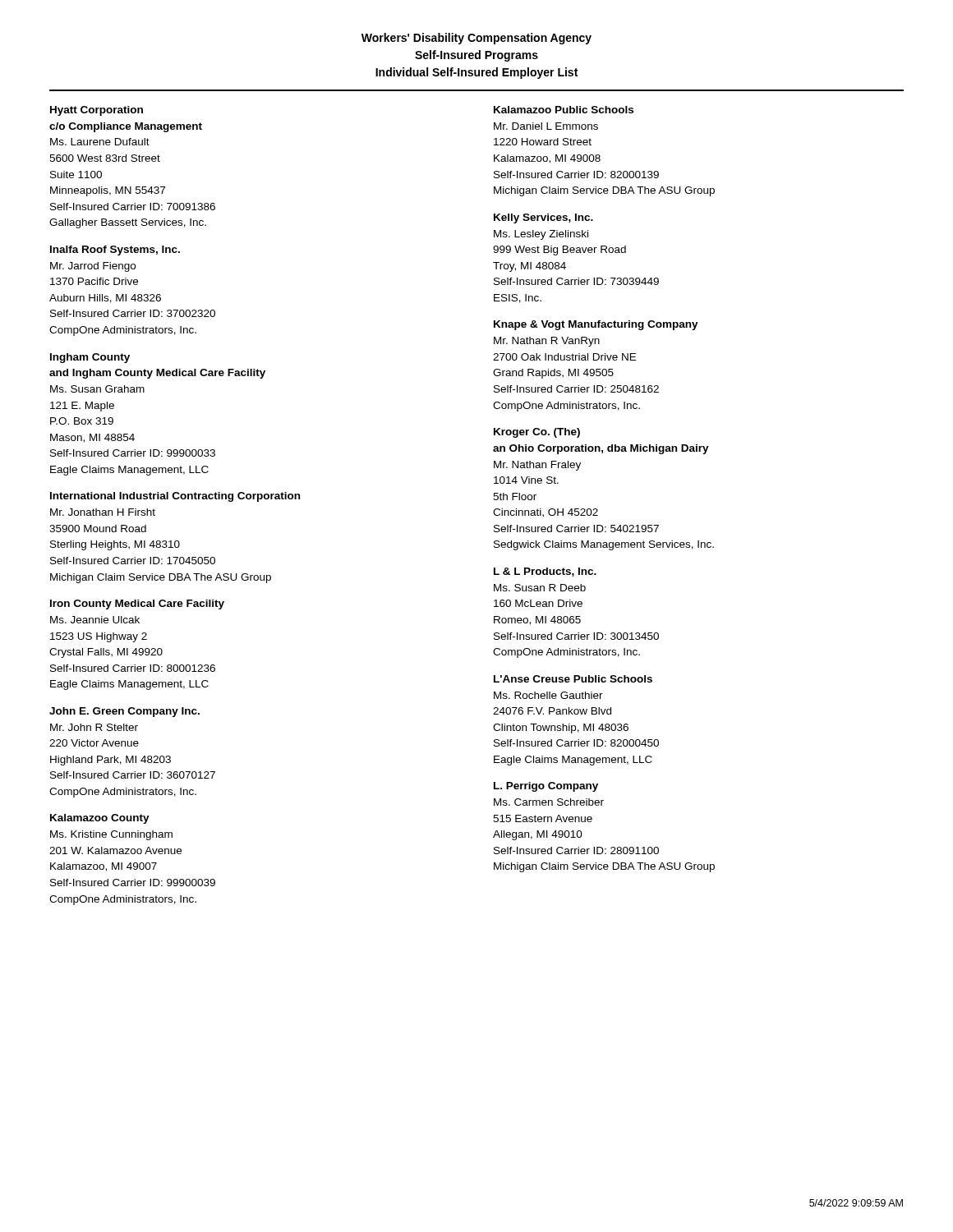This screenshot has width=953, height=1232.
Task: Click the passage that begins "Iron County Medical Care Facility"
Action: 137,605
